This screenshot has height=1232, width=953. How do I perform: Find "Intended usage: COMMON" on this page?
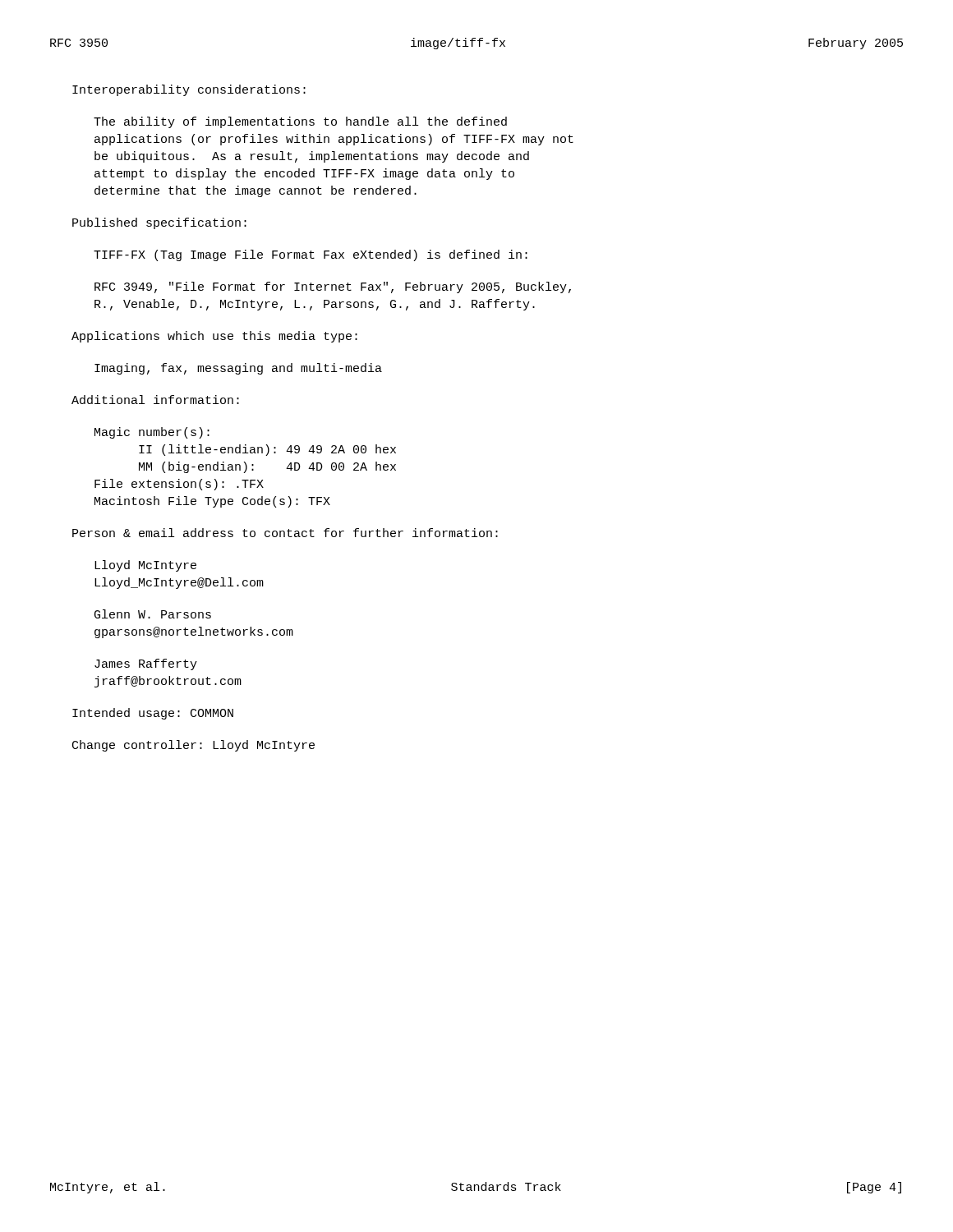(153, 714)
